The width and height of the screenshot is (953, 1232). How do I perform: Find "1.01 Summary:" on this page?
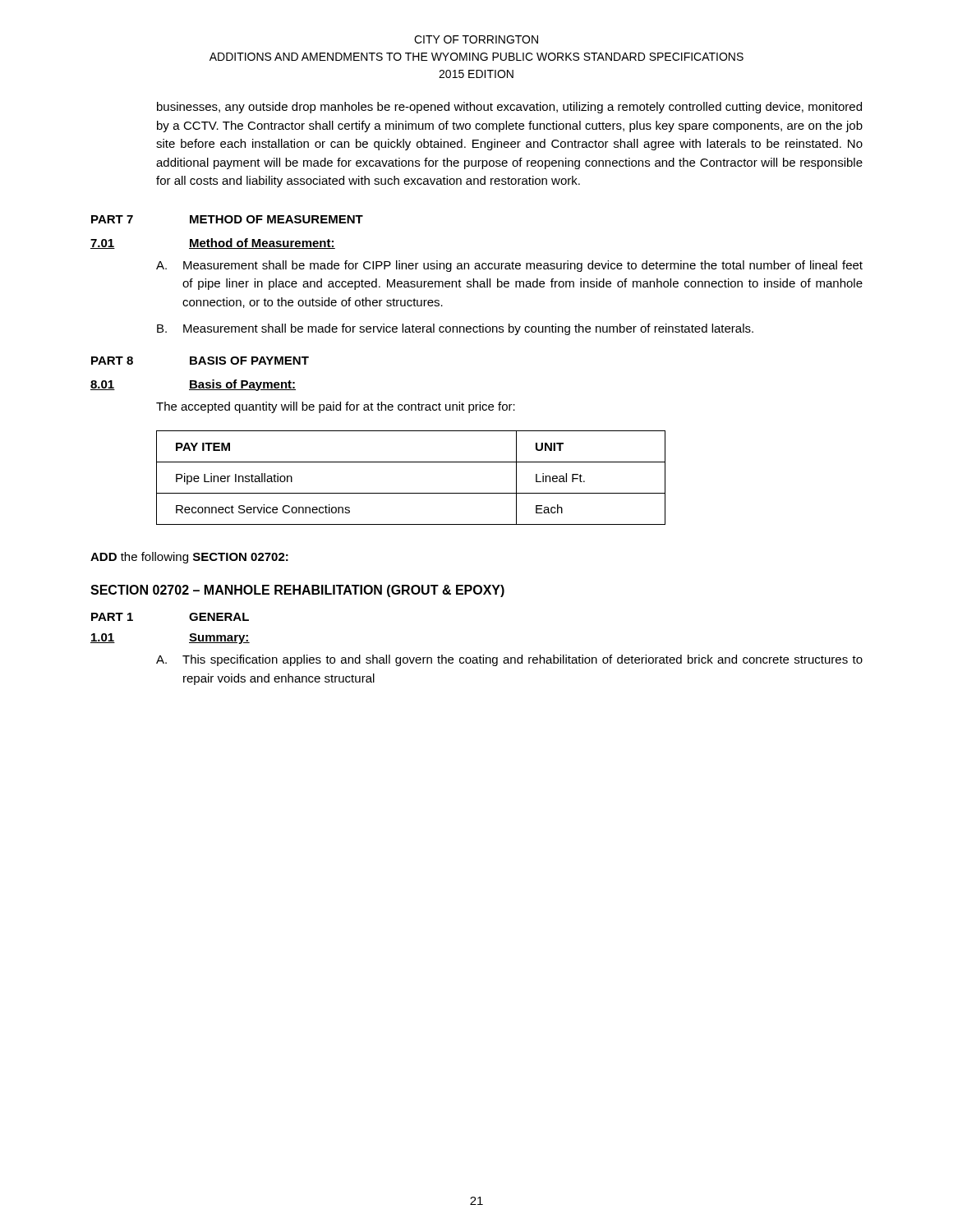coord(102,639)
